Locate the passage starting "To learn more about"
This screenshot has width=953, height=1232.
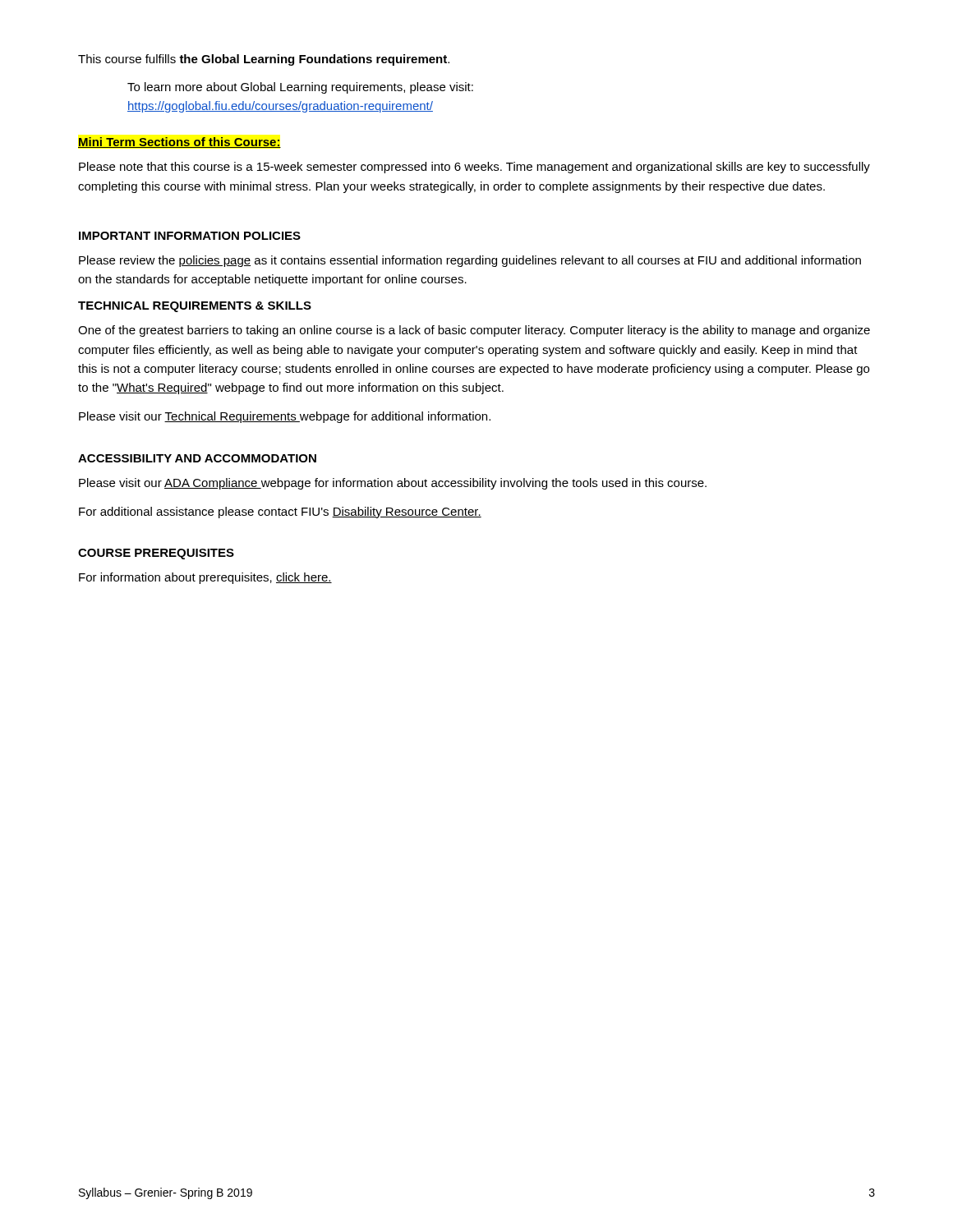point(301,96)
